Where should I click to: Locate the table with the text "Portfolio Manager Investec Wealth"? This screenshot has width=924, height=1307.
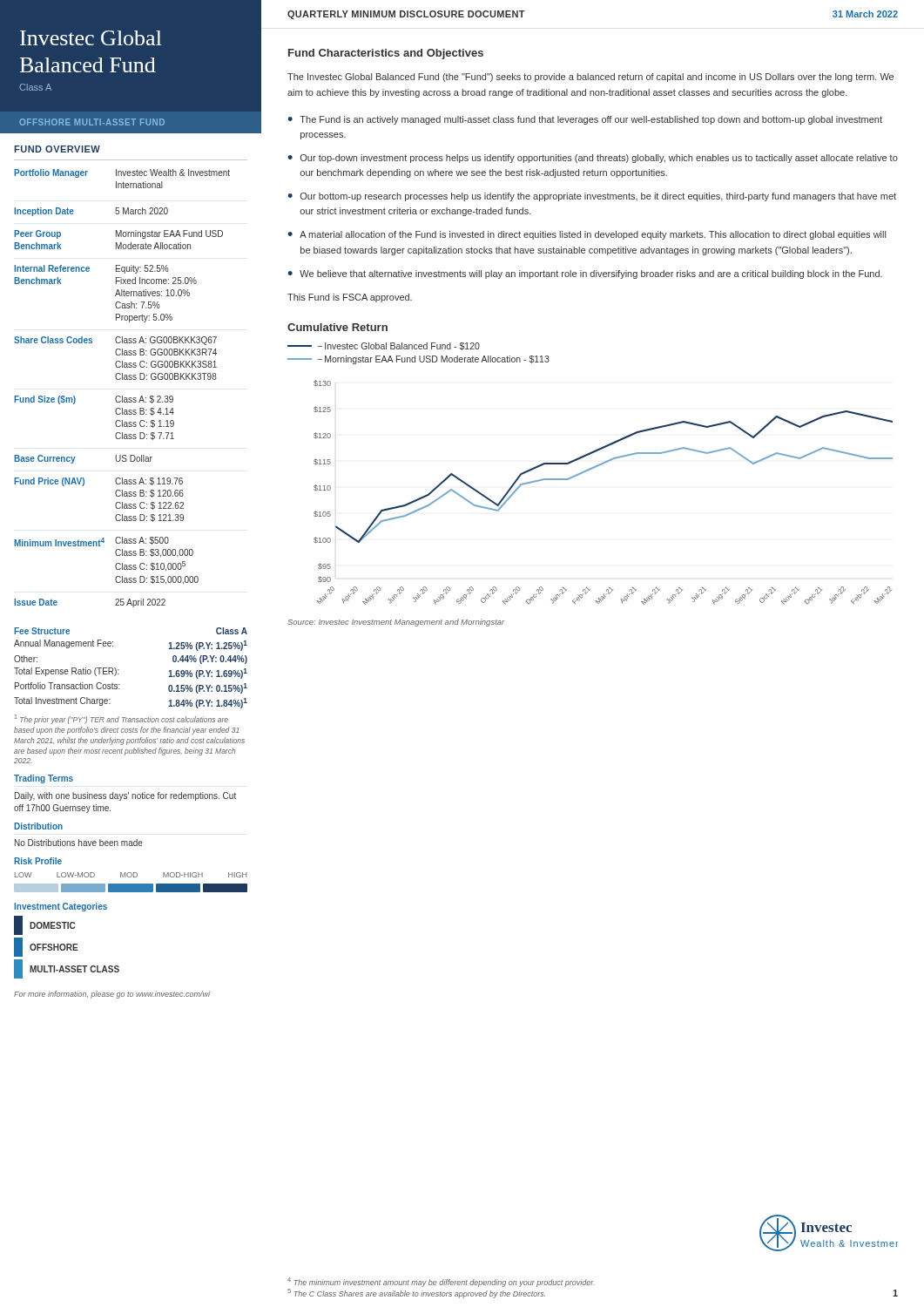coord(131,388)
